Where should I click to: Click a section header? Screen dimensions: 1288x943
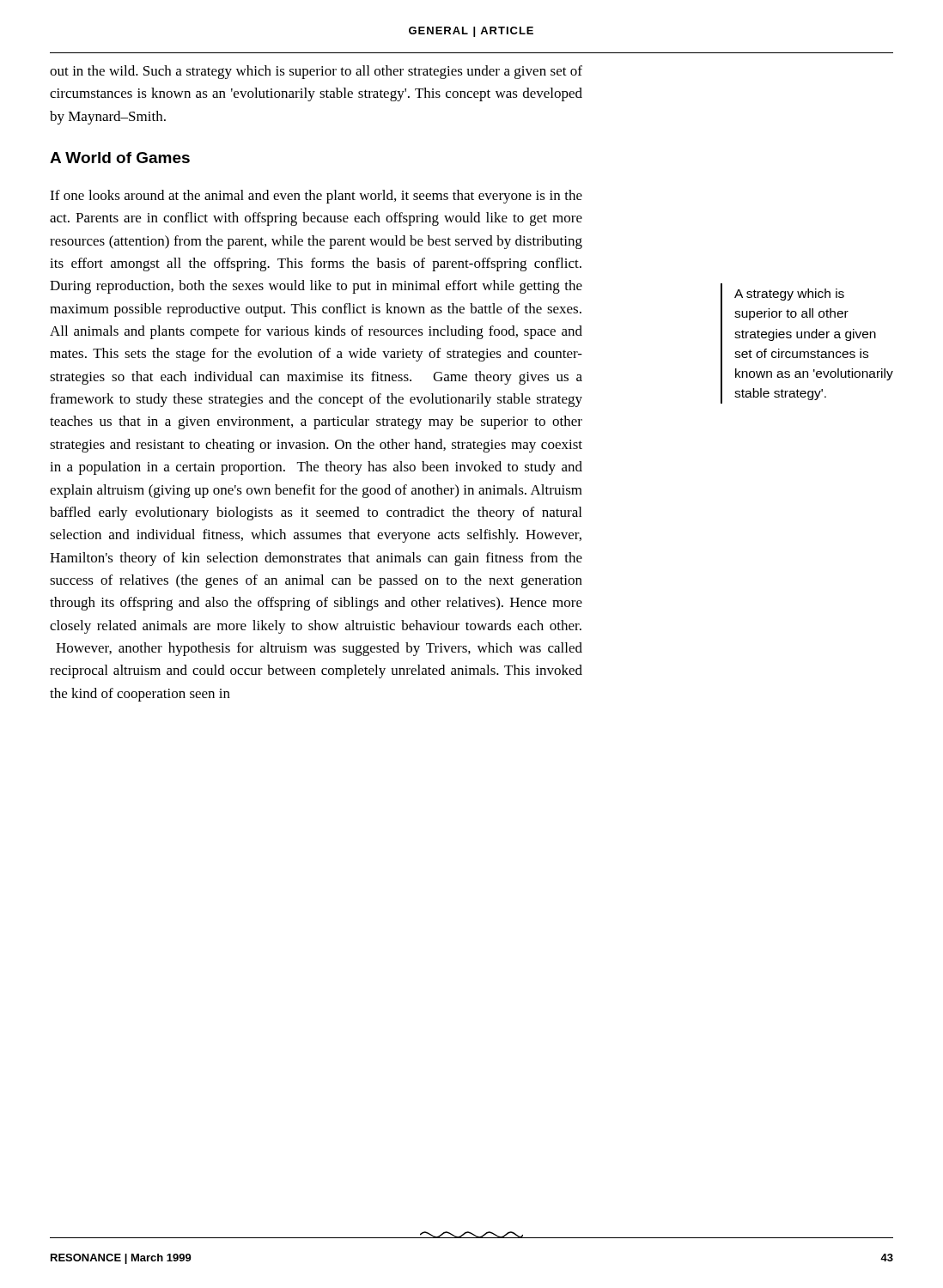[120, 158]
